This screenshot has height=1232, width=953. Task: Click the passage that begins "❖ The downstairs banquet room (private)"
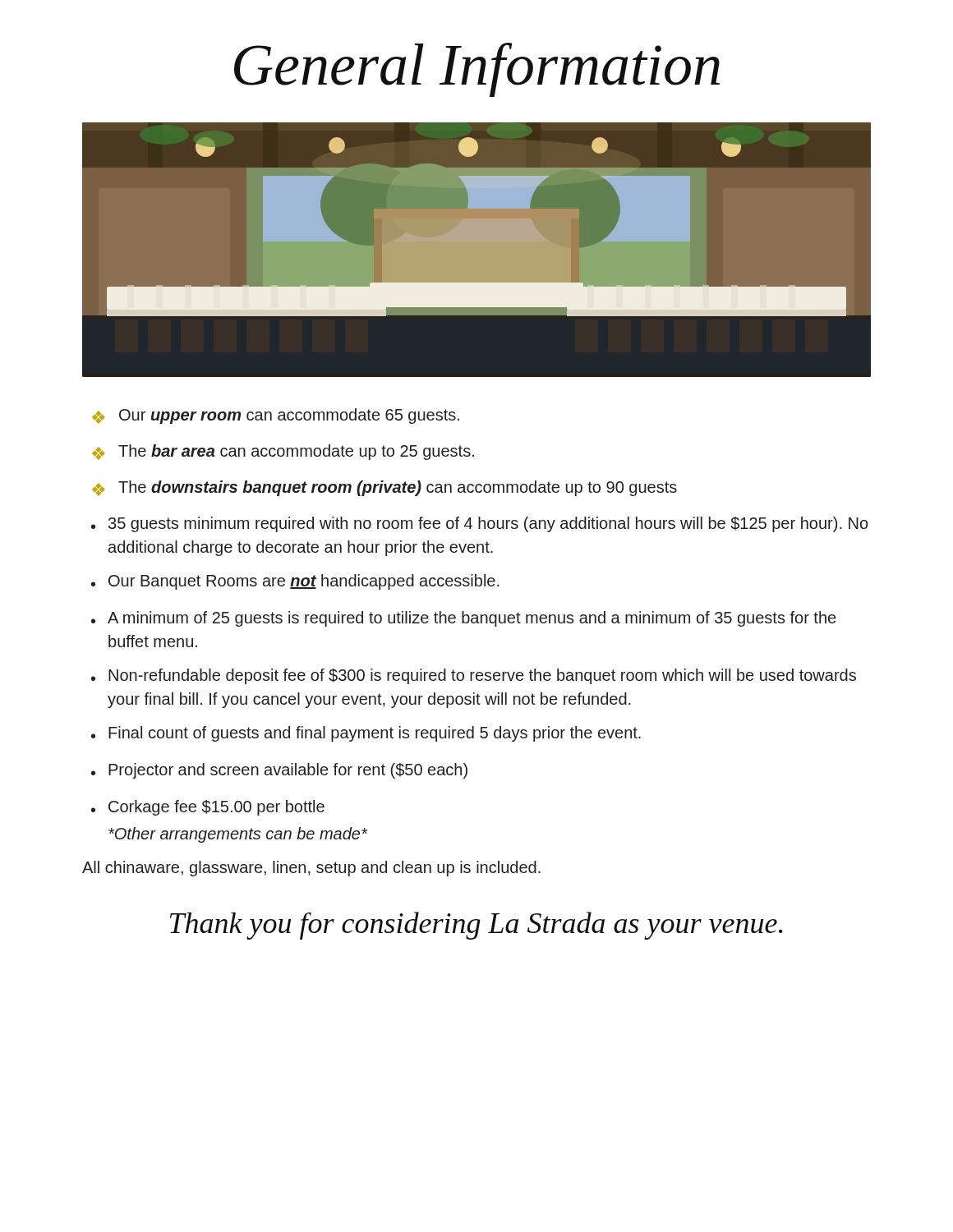coord(384,489)
